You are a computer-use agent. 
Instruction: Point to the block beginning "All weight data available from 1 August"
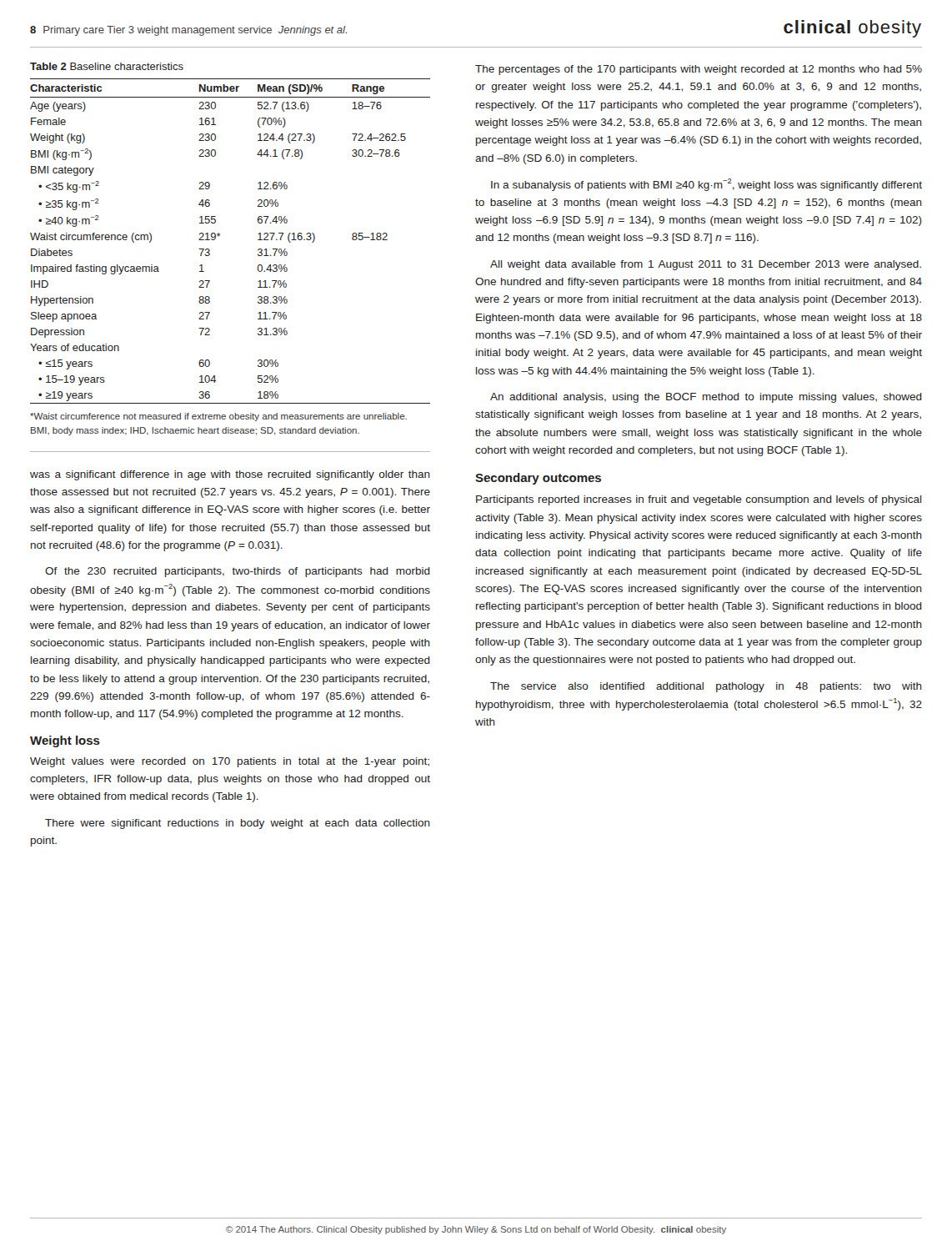coord(699,317)
